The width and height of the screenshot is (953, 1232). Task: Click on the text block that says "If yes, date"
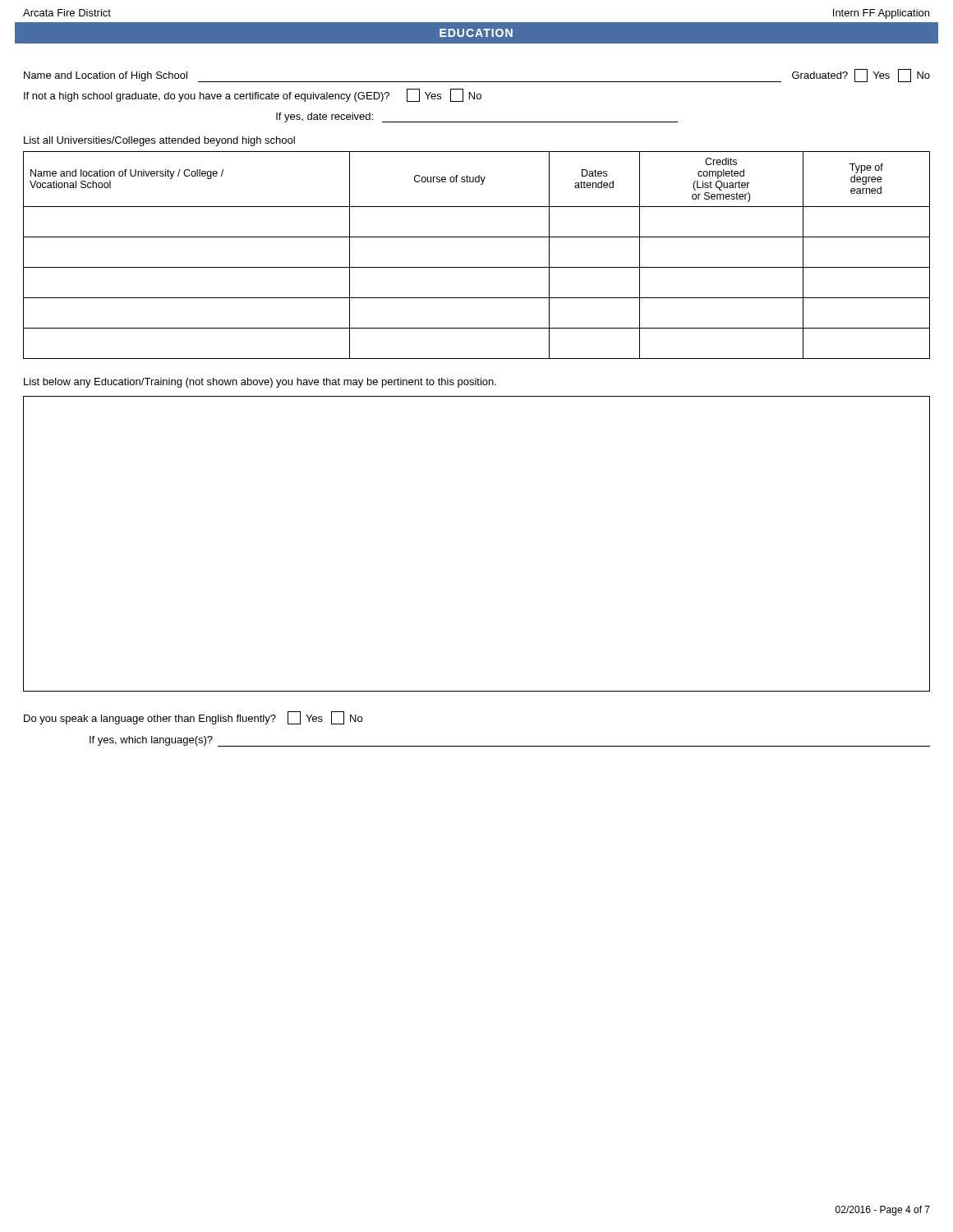tap(476, 115)
